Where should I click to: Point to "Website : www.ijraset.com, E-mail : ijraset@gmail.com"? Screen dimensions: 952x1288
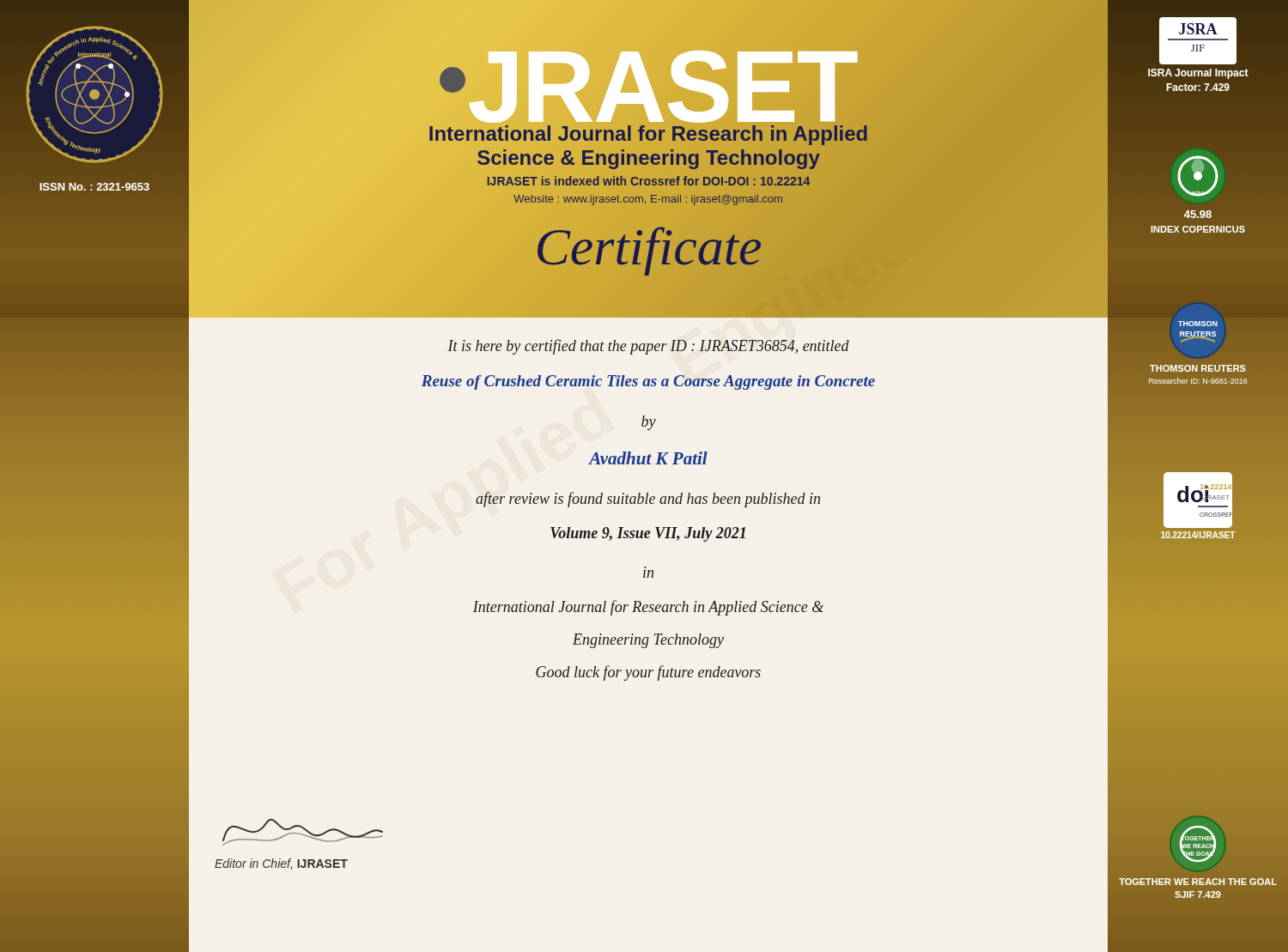tap(648, 199)
